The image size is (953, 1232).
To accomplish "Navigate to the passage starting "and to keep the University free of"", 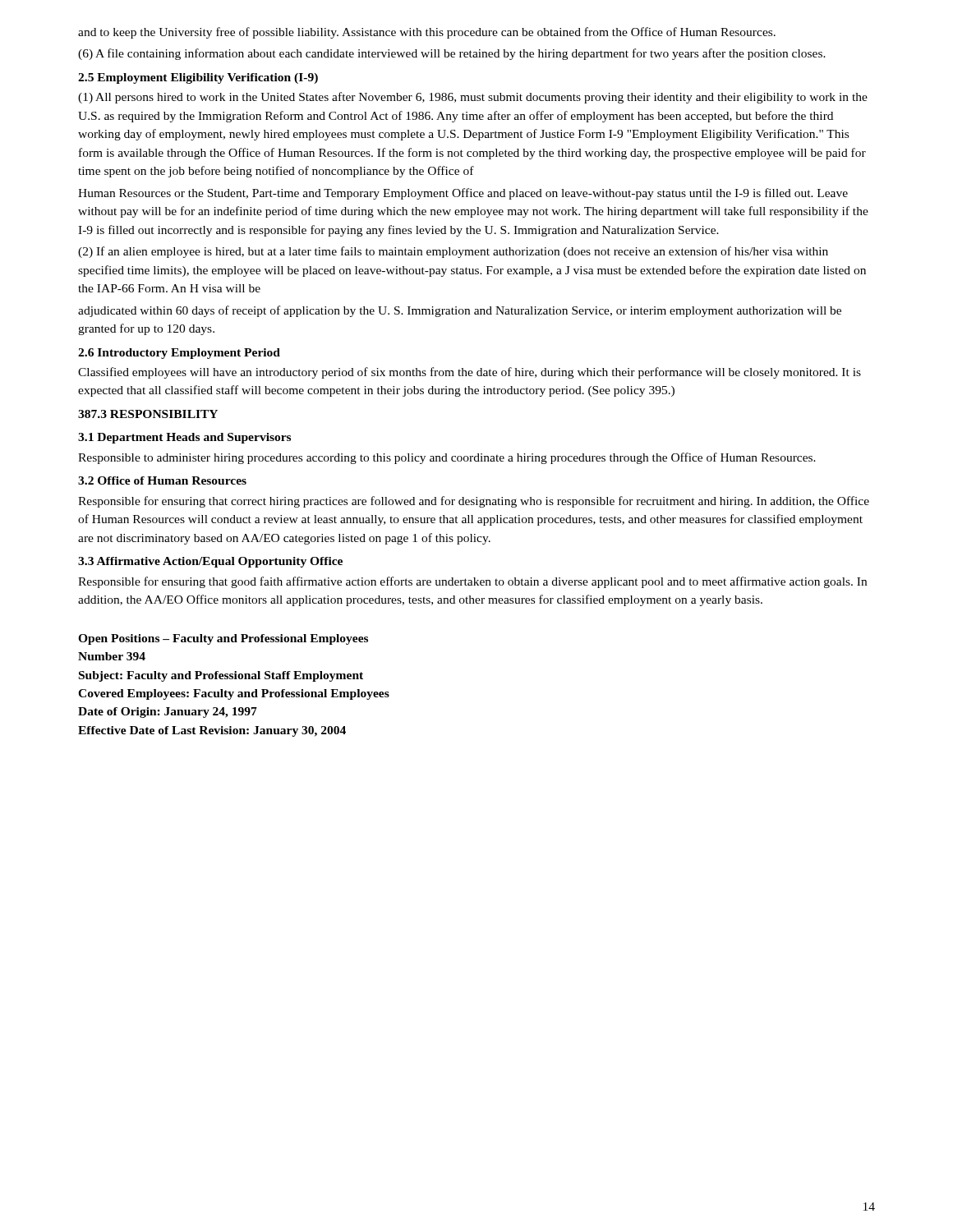I will coord(476,43).
